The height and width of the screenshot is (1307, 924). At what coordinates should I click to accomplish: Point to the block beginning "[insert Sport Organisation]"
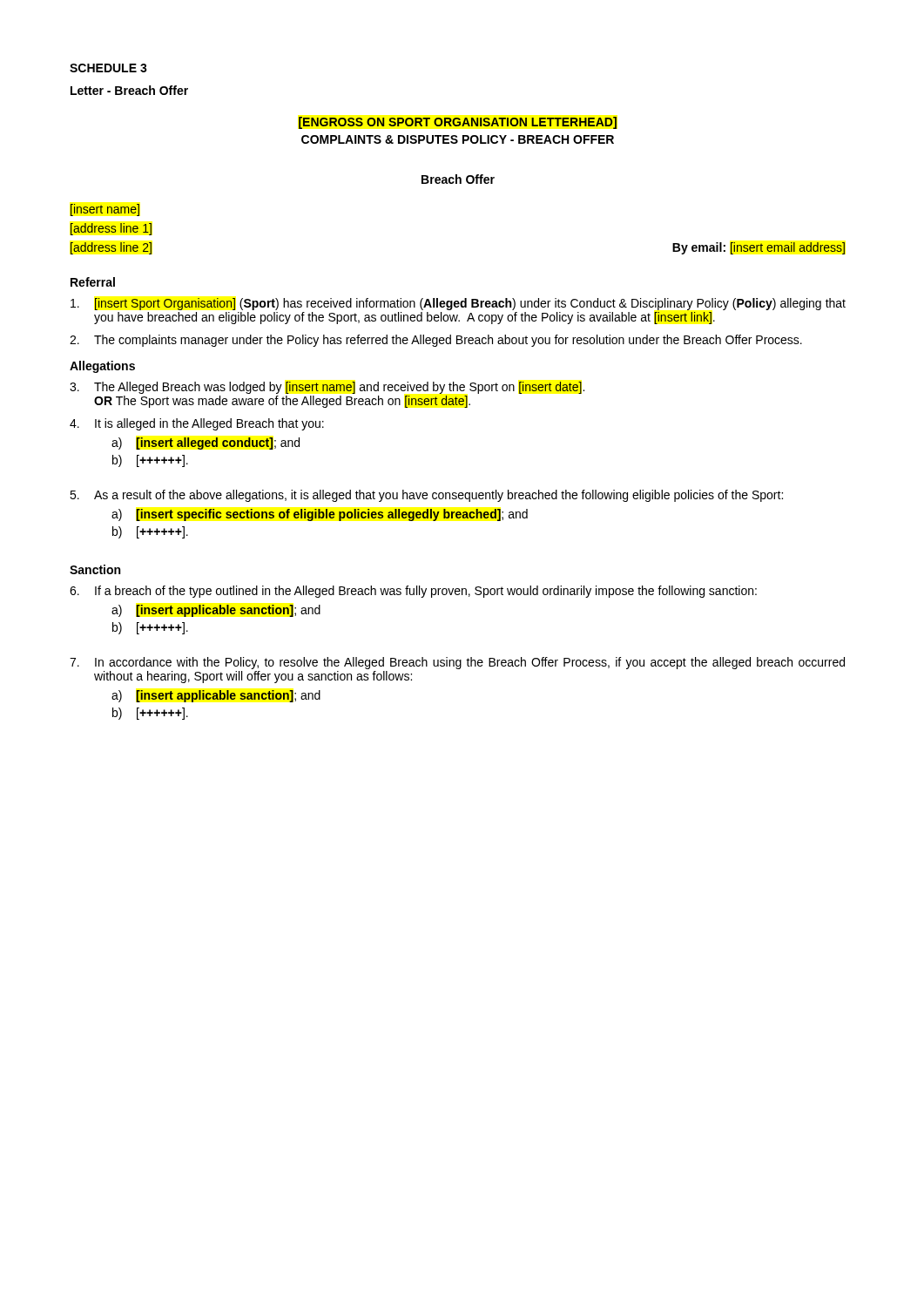click(x=458, y=310)
